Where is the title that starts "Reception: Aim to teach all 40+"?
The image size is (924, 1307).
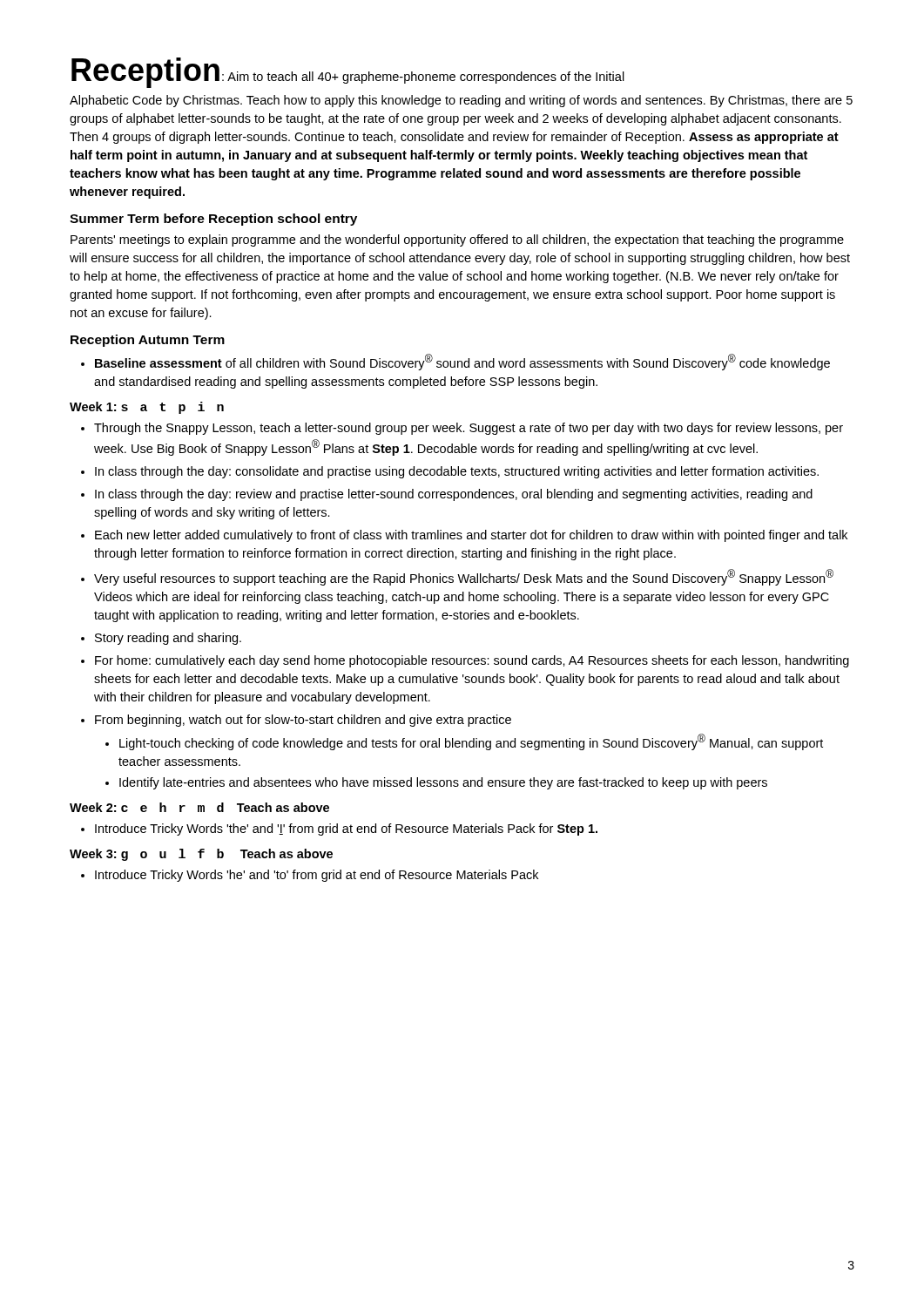(x=462, y=127)
